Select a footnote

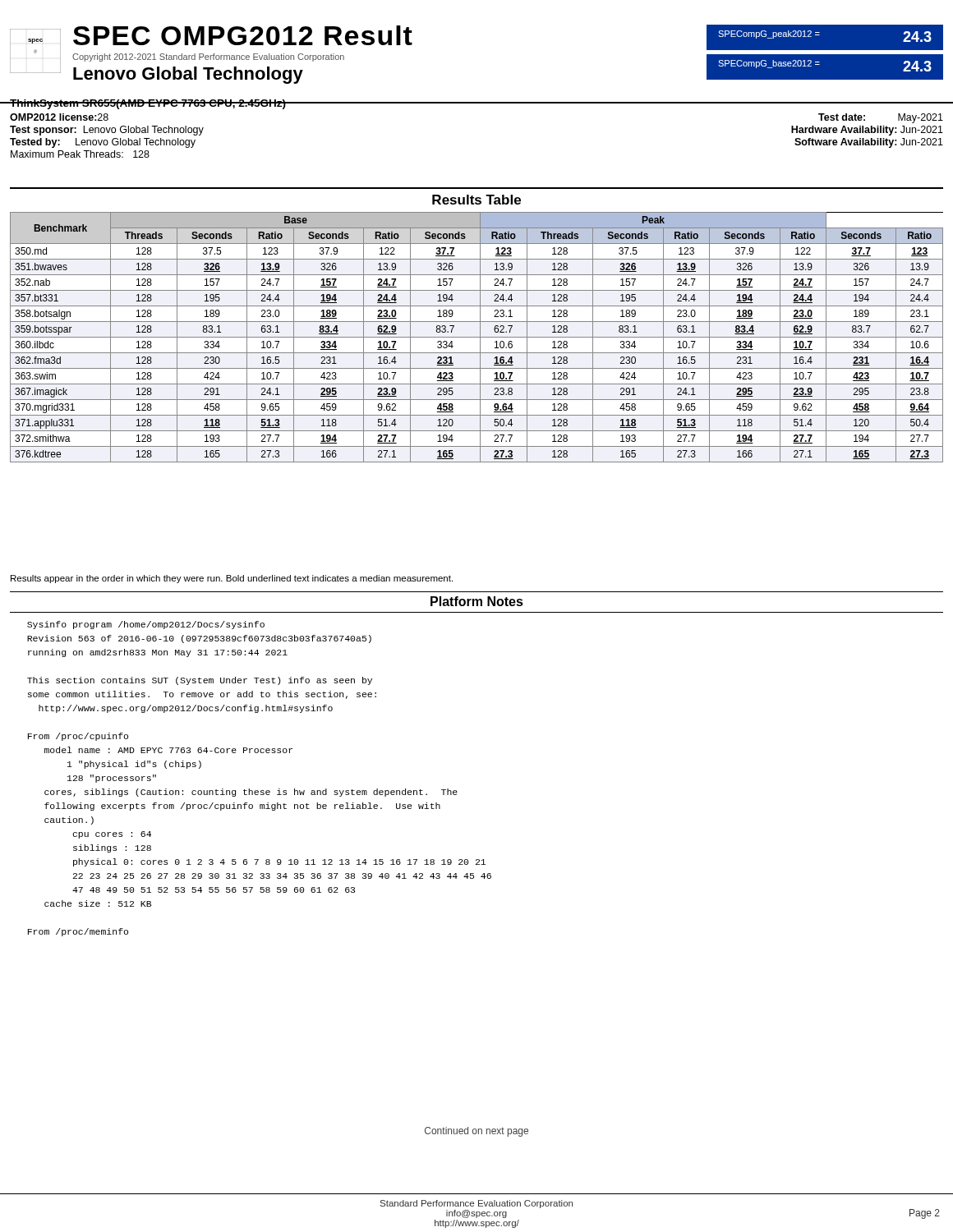pos(232,578)
